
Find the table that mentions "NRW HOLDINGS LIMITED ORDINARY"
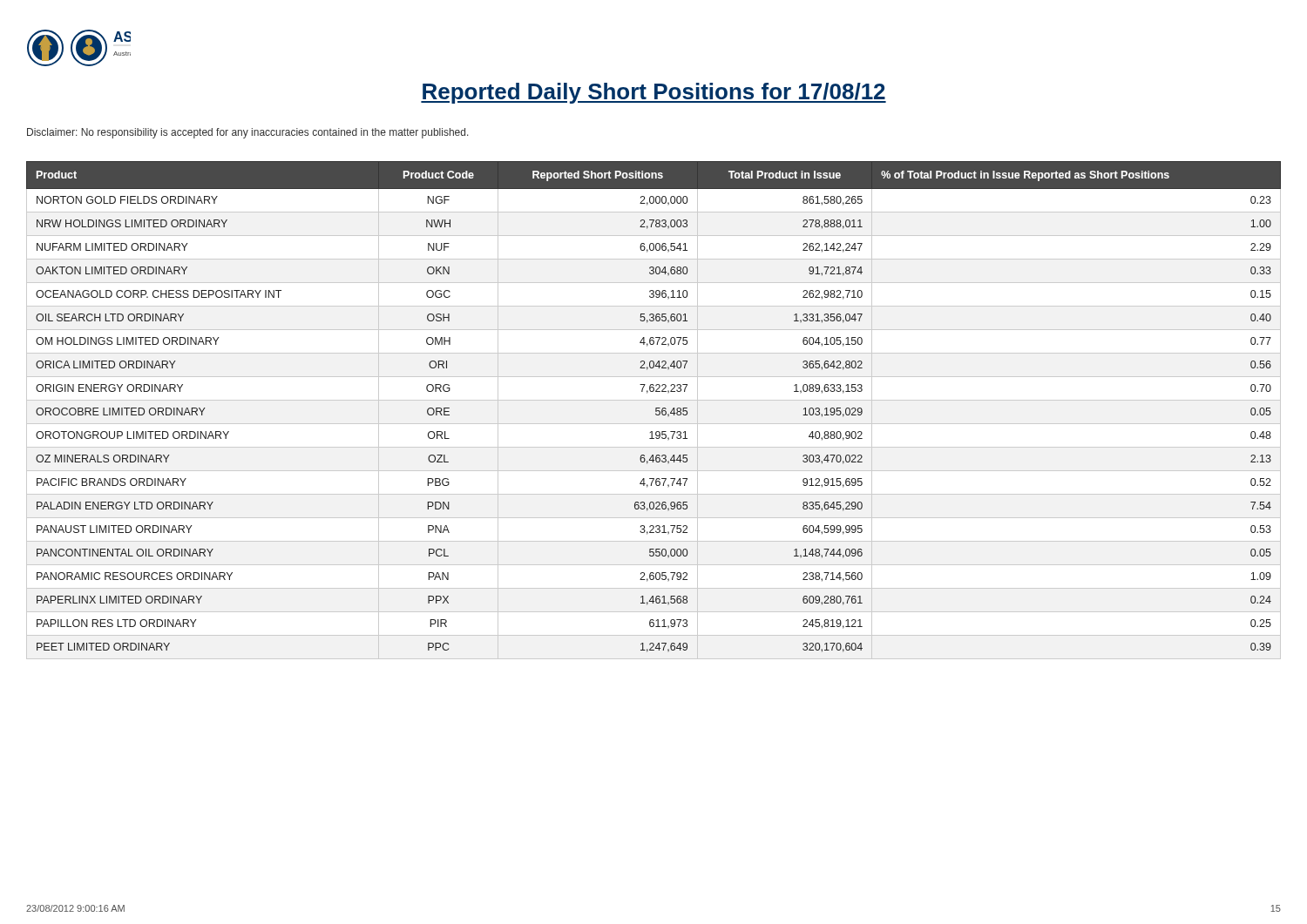654,410
